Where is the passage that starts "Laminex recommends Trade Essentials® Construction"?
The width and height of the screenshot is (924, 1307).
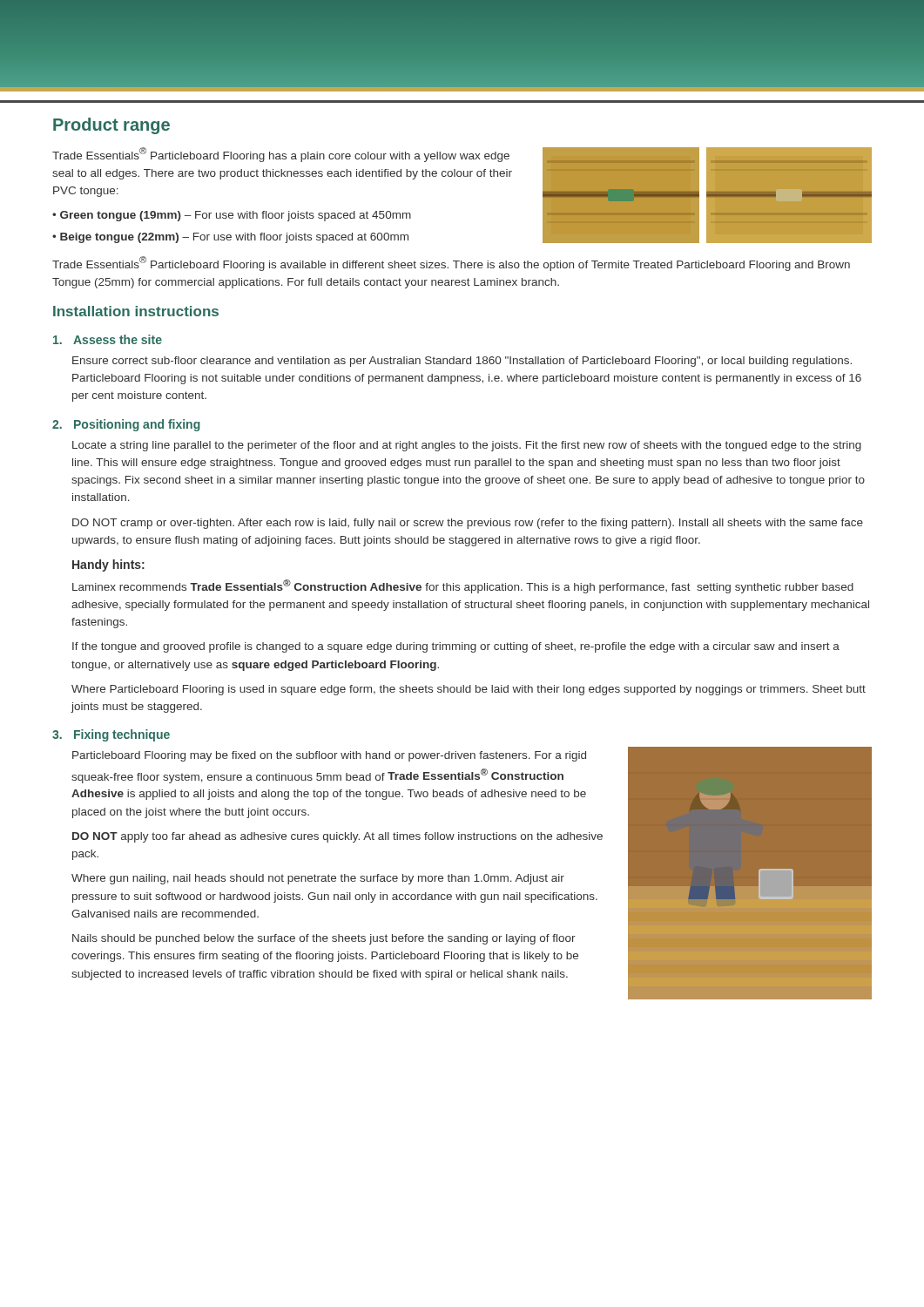click(x=472, y=603)
